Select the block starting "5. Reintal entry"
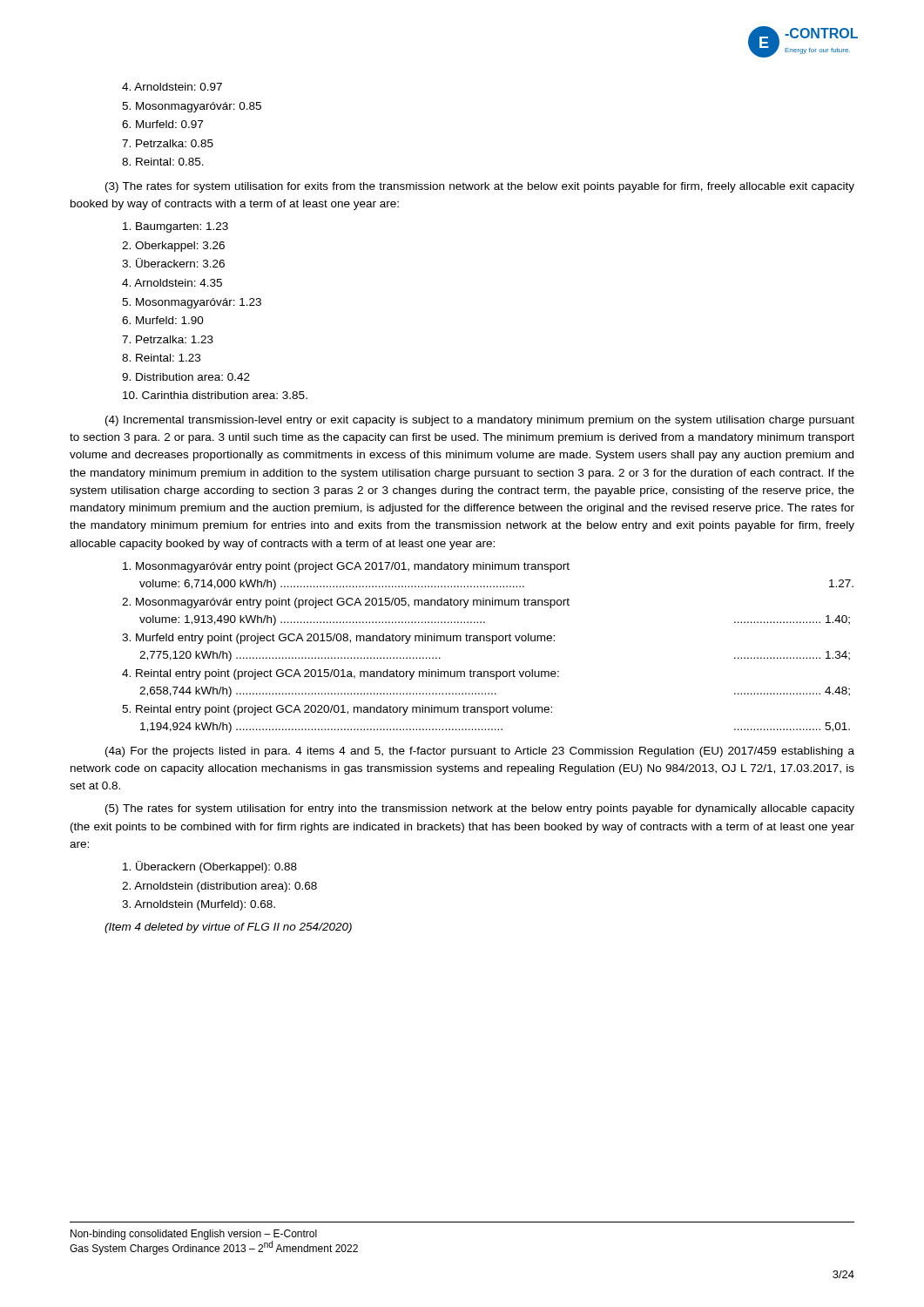Viewport: 924px width, 1307px height. 488,718
